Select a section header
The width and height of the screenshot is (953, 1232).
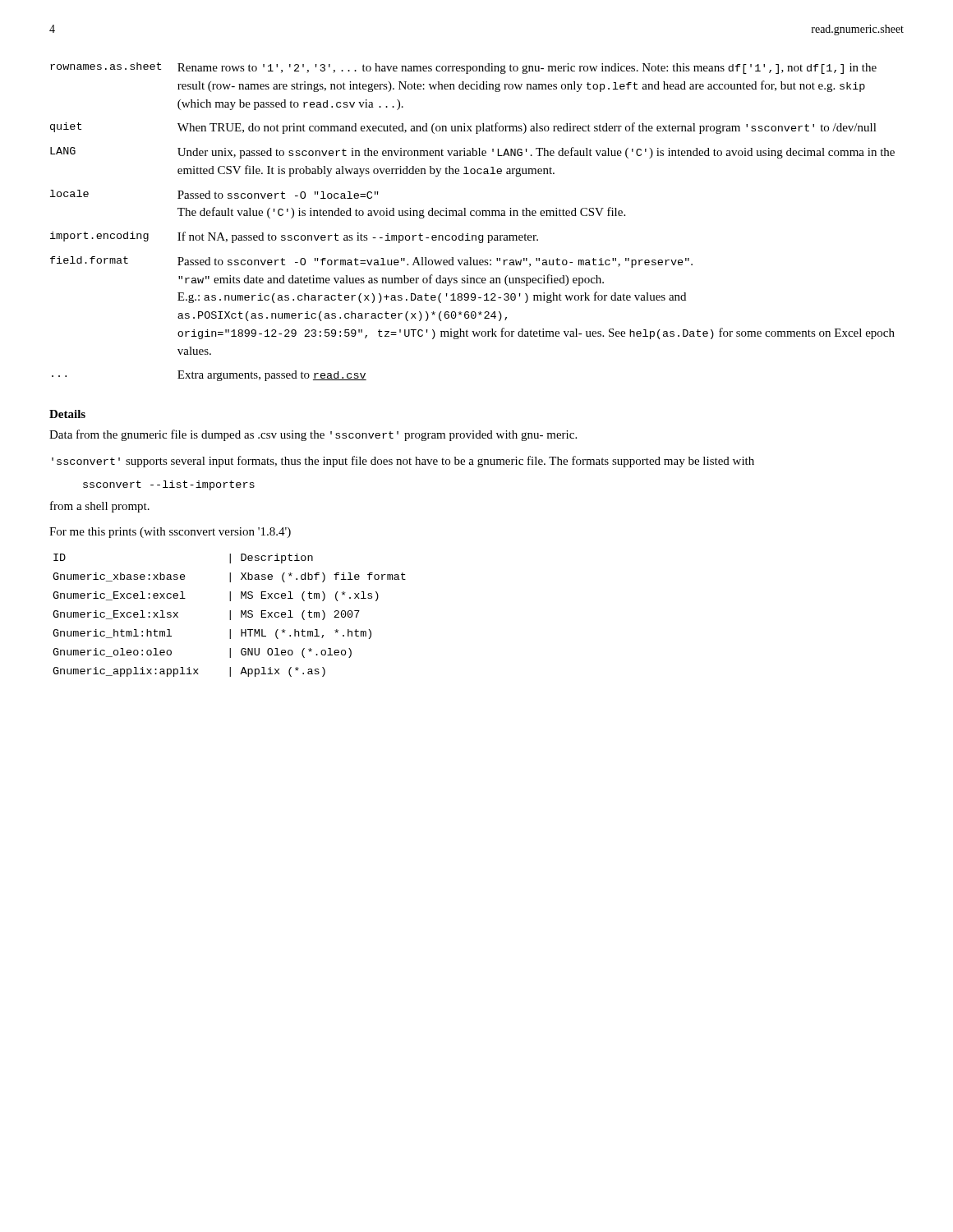(x=67, y=414)
